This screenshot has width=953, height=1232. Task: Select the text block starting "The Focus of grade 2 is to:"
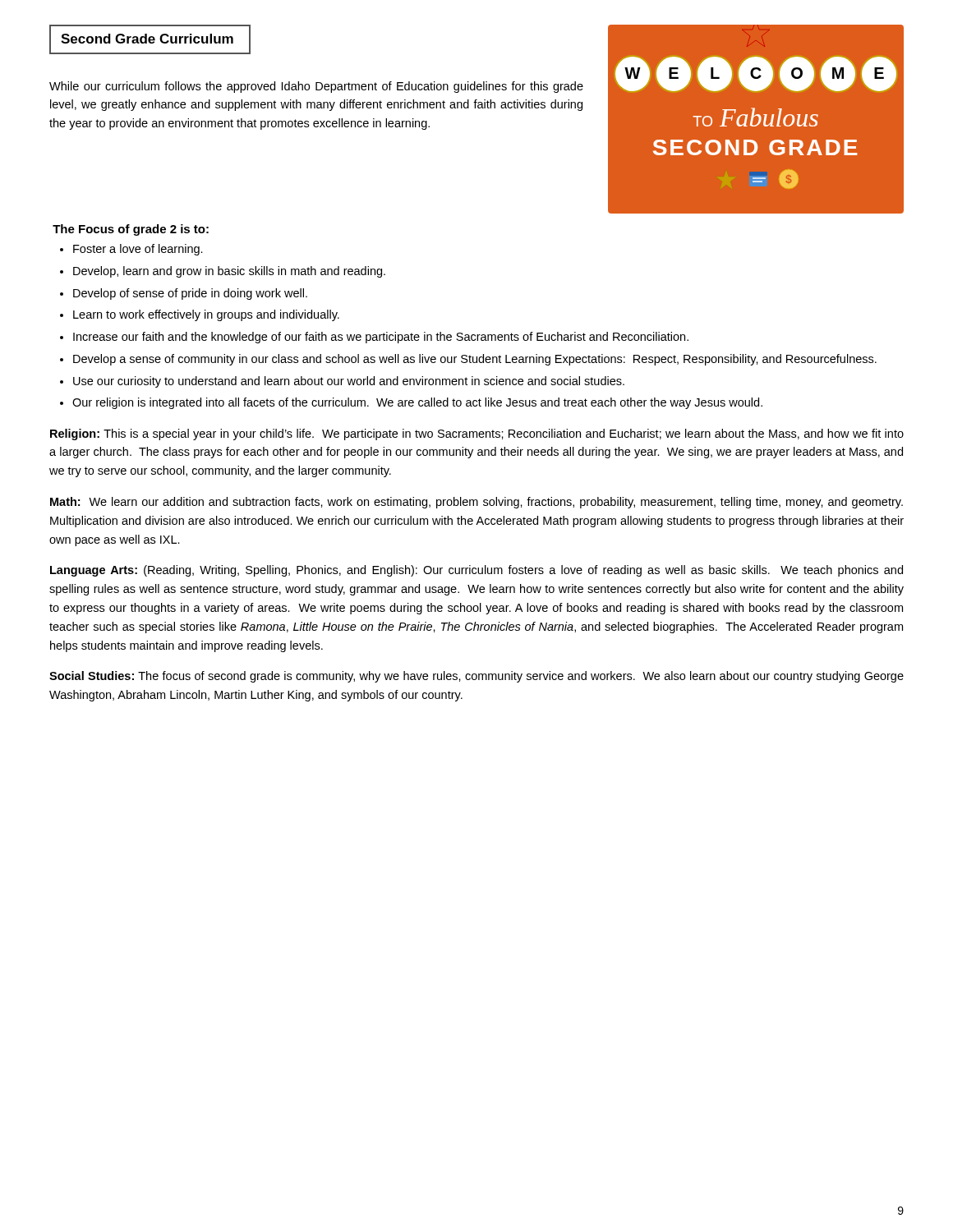[x=131, y=230]
